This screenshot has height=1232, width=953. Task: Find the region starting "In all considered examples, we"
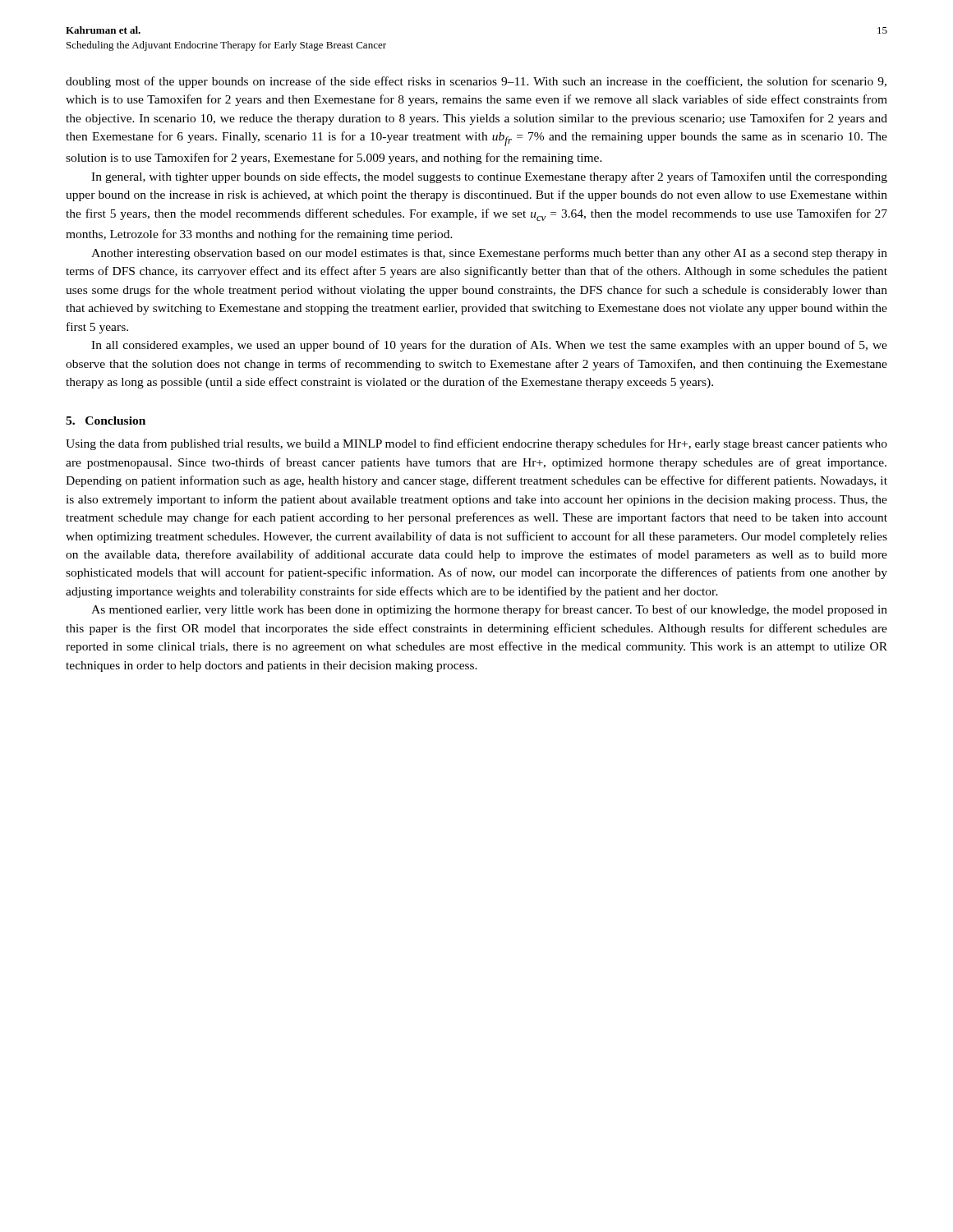476,364
